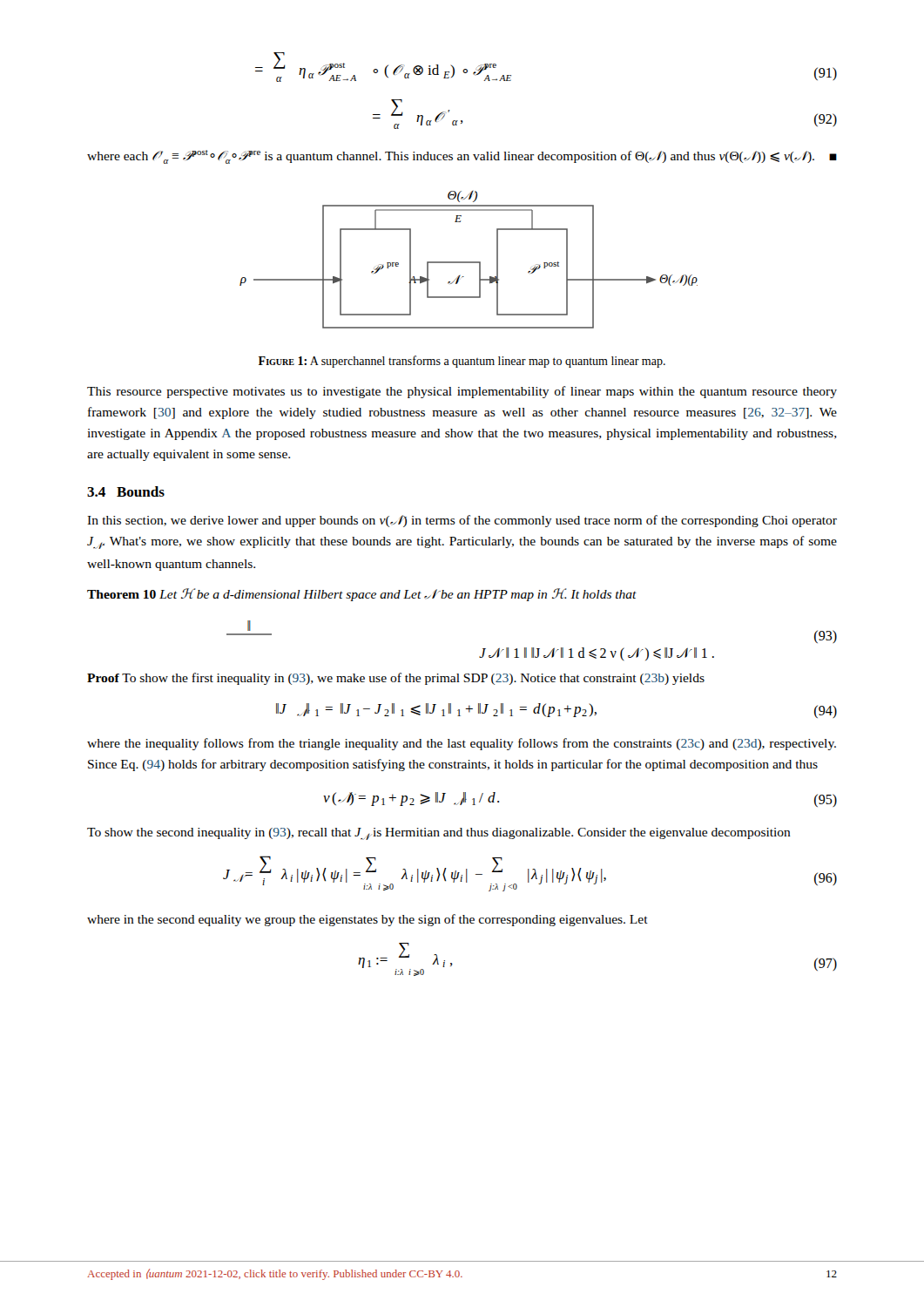924x1307 pixels.
Task: Select the formula containing "‖J 𝒩 ‖ 1 ‖"
Action: point(249,630)
